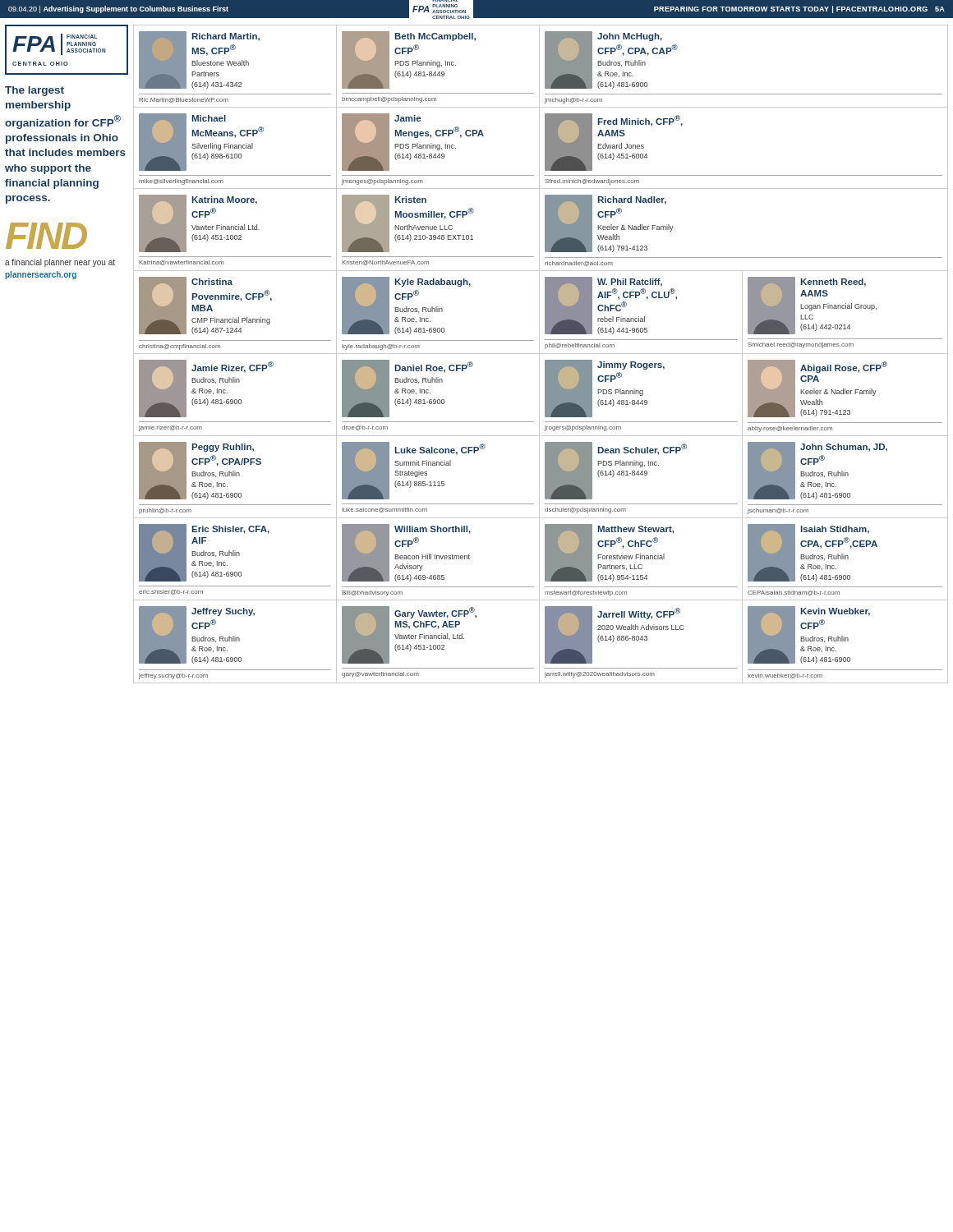The height and width of the screenshot is (1232, 953).
Task: Point to the block beginning "Beth McCampbell,CFP® PDS"
Action: (438, 67)
